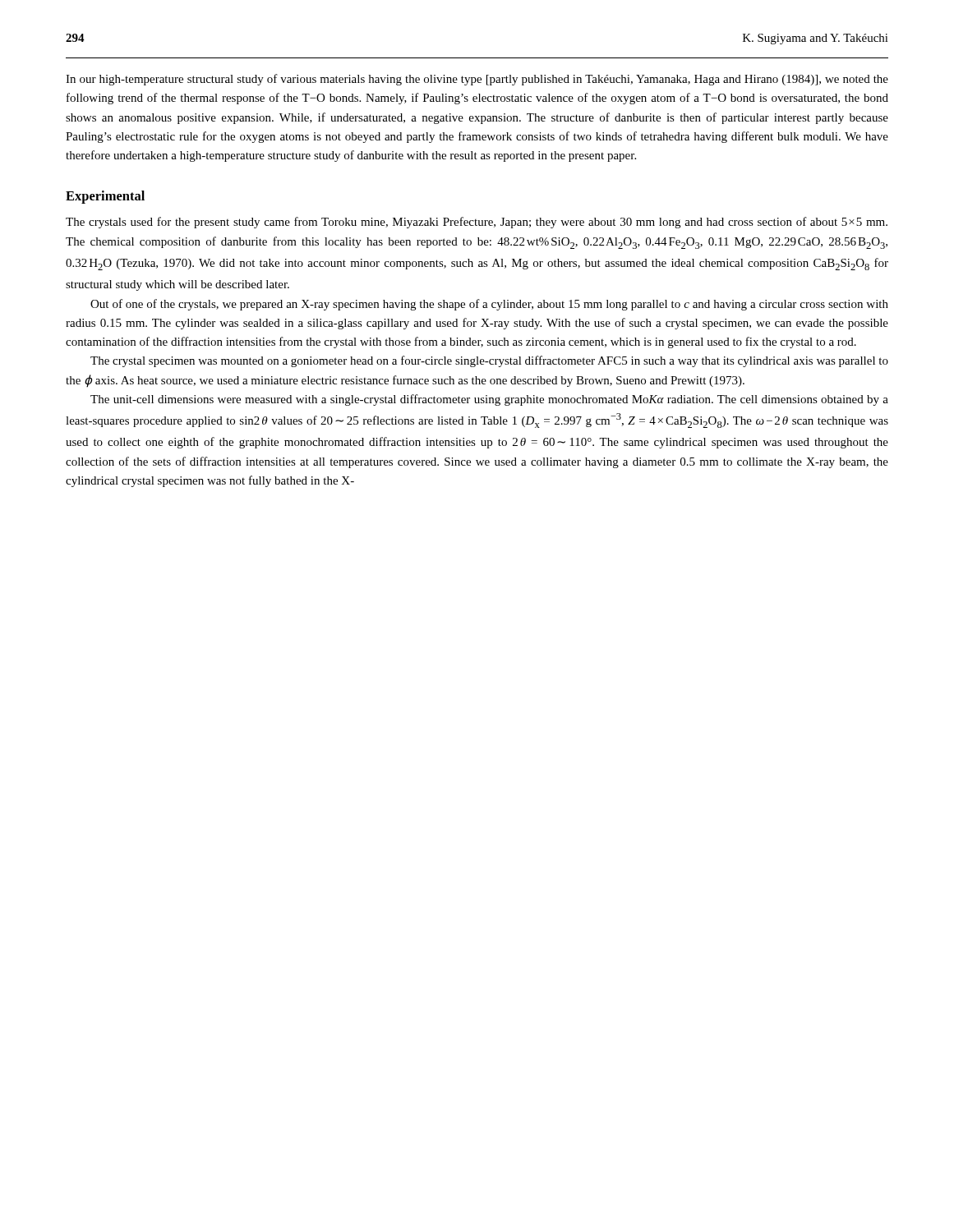Click on the text block that says "The unit-cell dimensions"

[477, 440]
